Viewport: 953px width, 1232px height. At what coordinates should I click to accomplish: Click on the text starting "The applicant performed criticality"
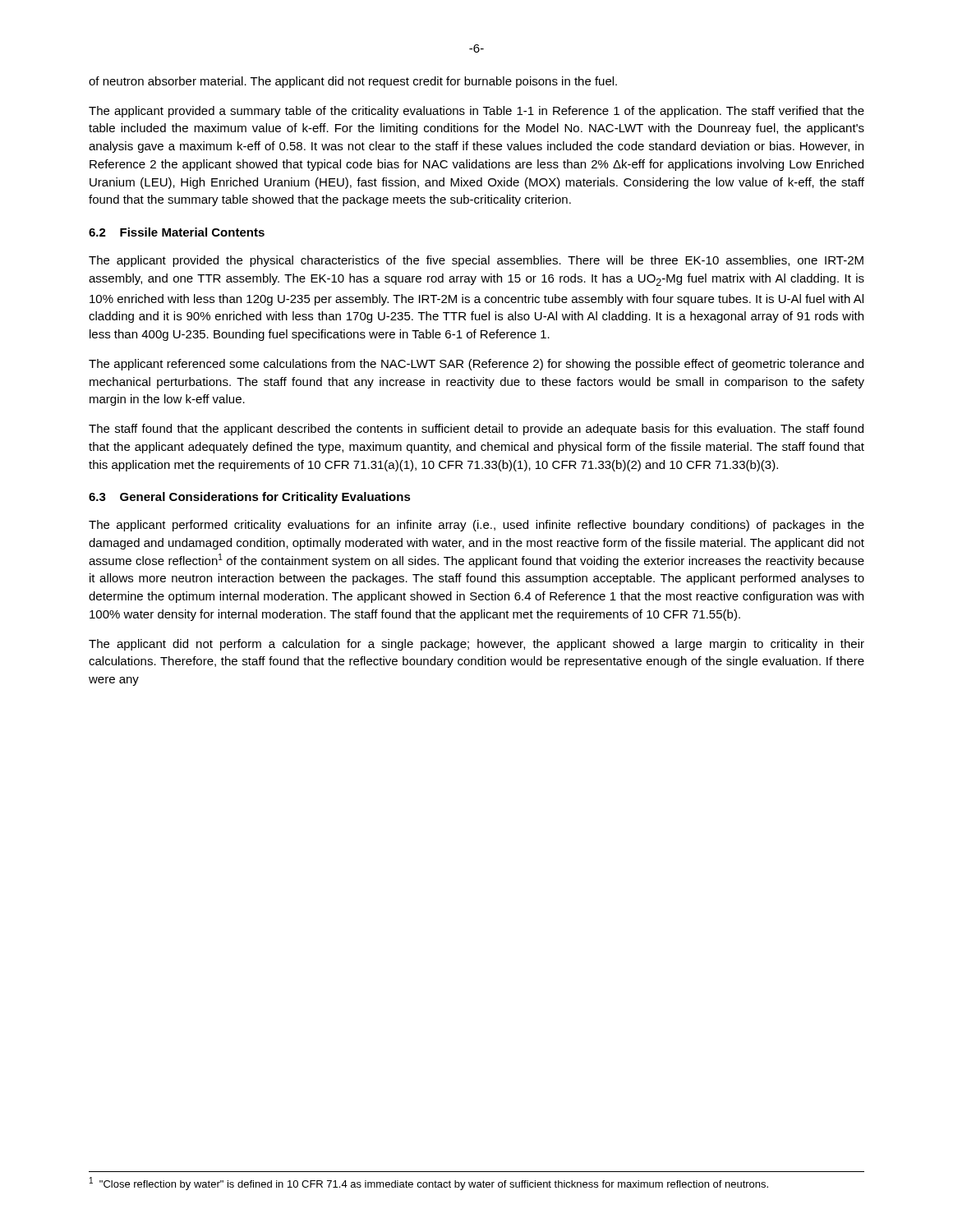point(476,570)
